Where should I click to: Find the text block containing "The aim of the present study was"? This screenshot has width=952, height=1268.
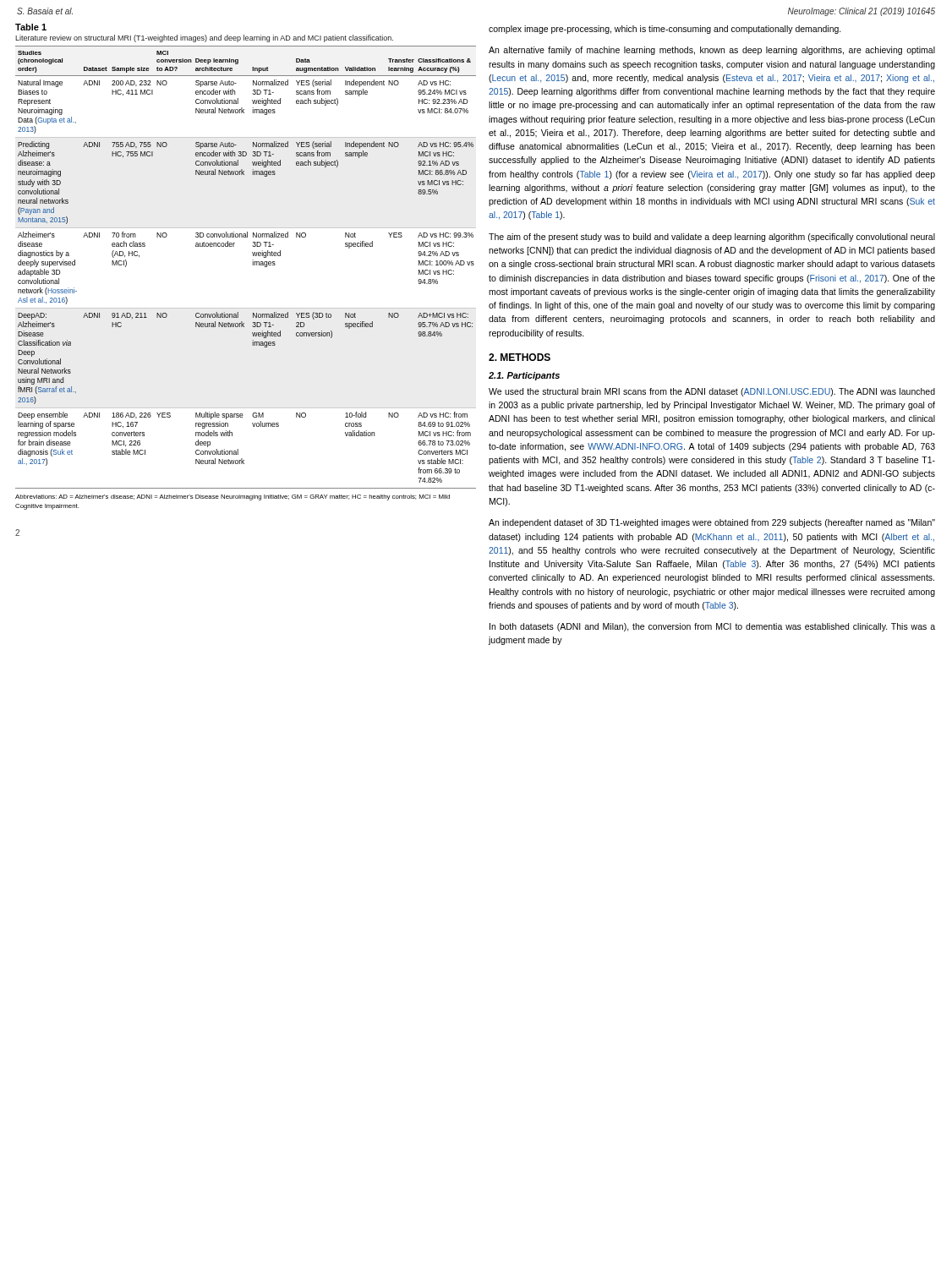712,285
